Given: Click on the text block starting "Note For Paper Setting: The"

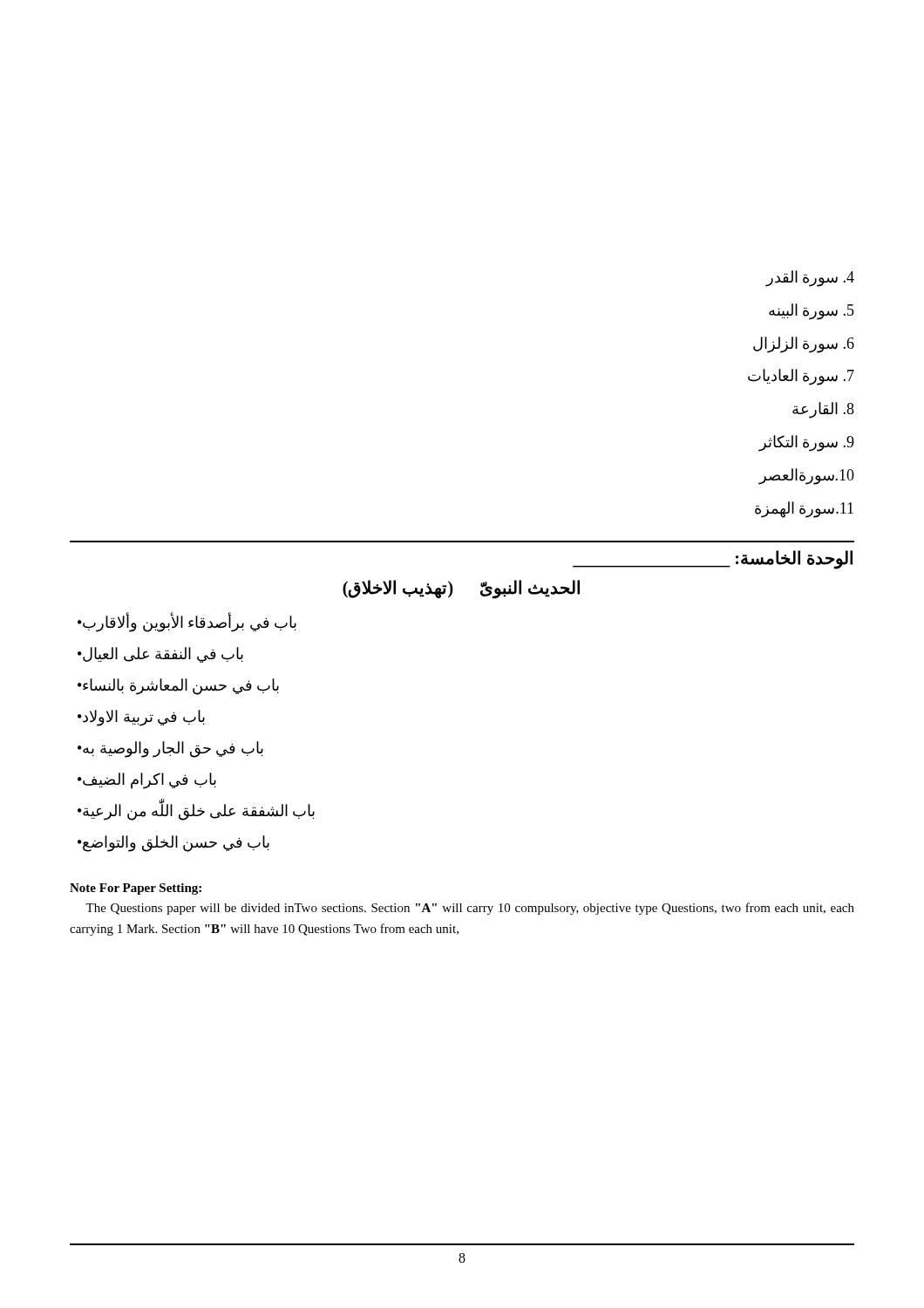Looking at the screenshot, I should point(462,910).
